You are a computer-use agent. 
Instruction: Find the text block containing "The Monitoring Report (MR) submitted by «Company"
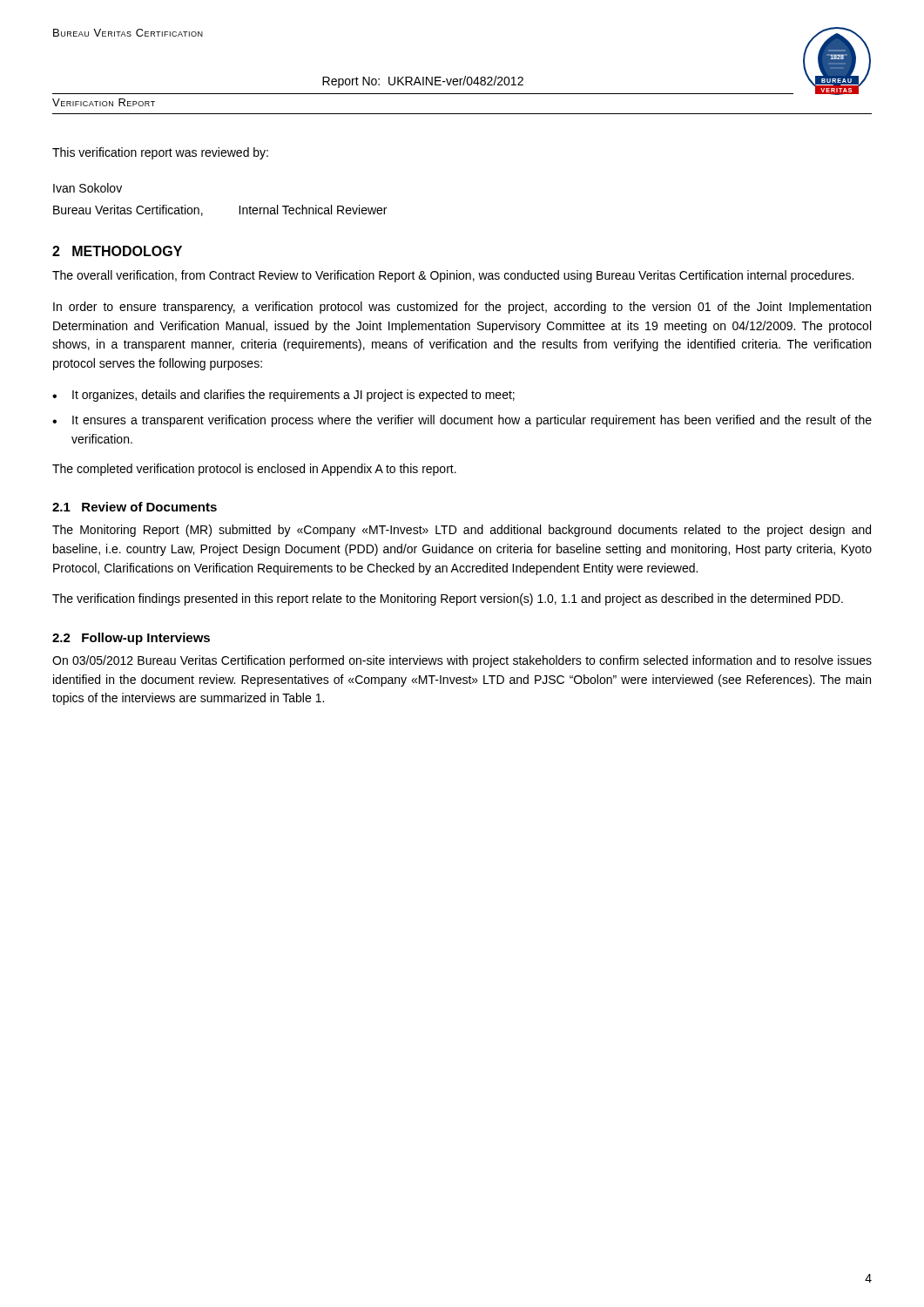pos(462,549)
